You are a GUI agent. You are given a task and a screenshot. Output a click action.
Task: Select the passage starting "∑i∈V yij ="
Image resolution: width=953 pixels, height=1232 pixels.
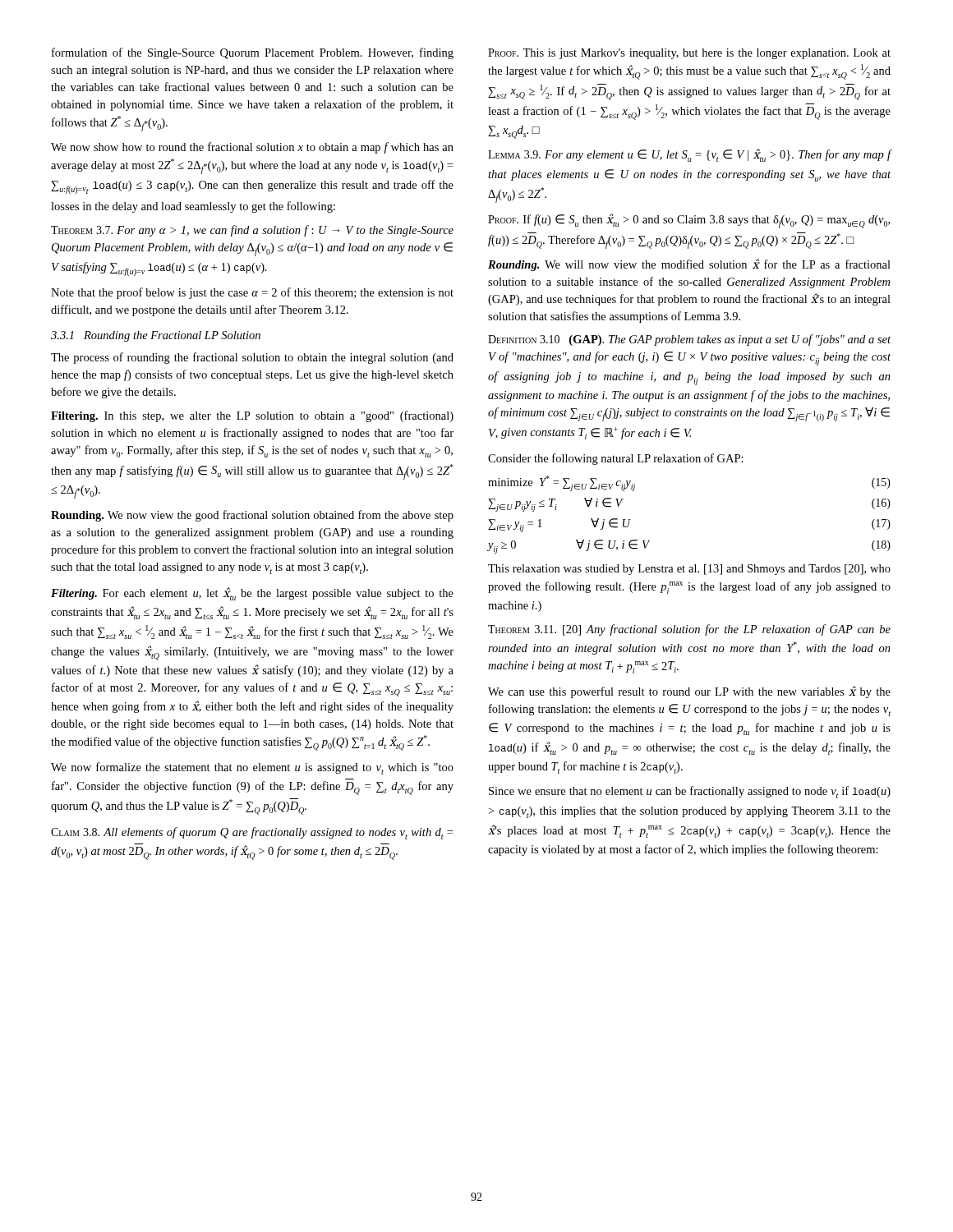pos(516,525)
